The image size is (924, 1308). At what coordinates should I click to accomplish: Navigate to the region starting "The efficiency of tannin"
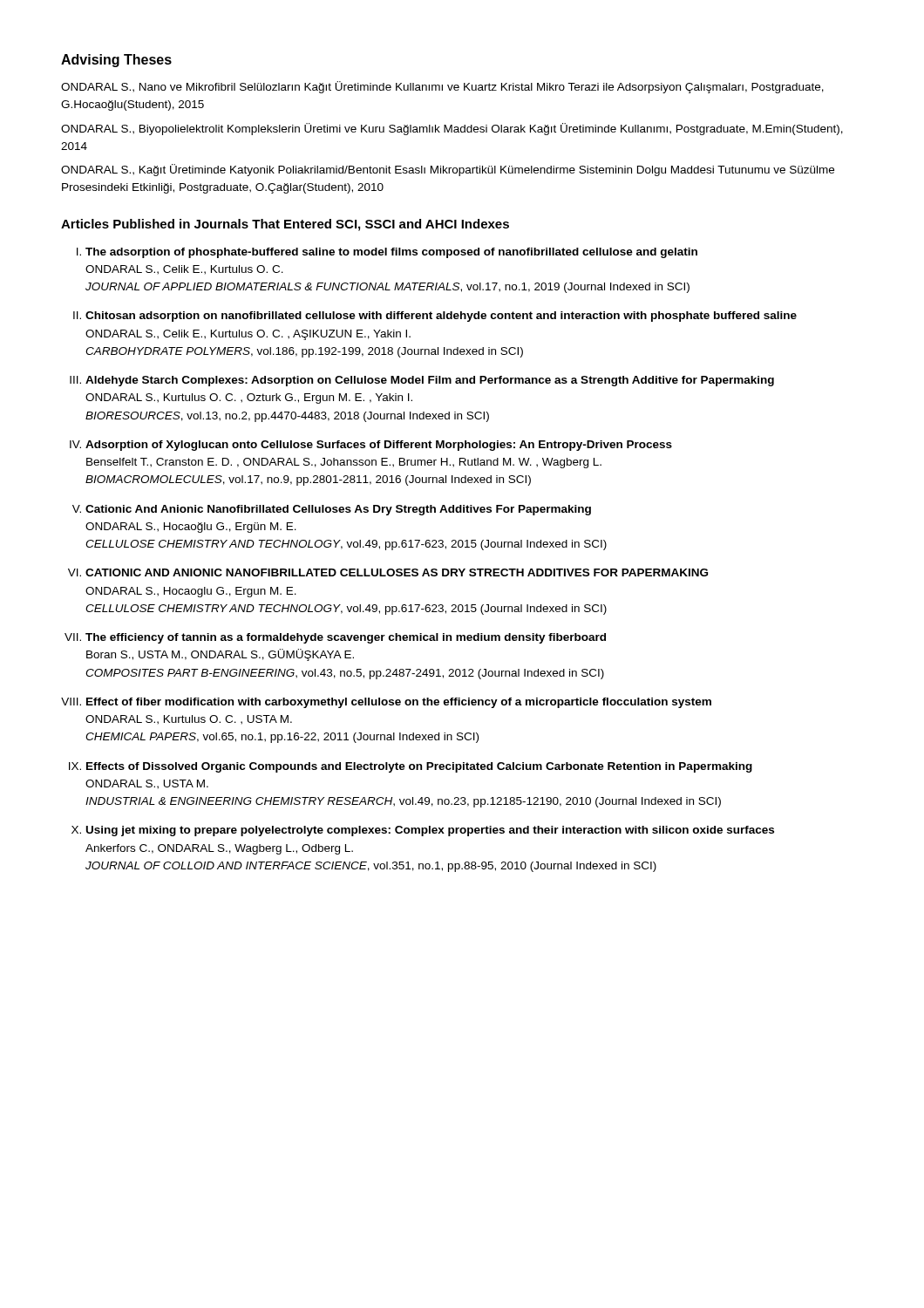tap(346, 638)
